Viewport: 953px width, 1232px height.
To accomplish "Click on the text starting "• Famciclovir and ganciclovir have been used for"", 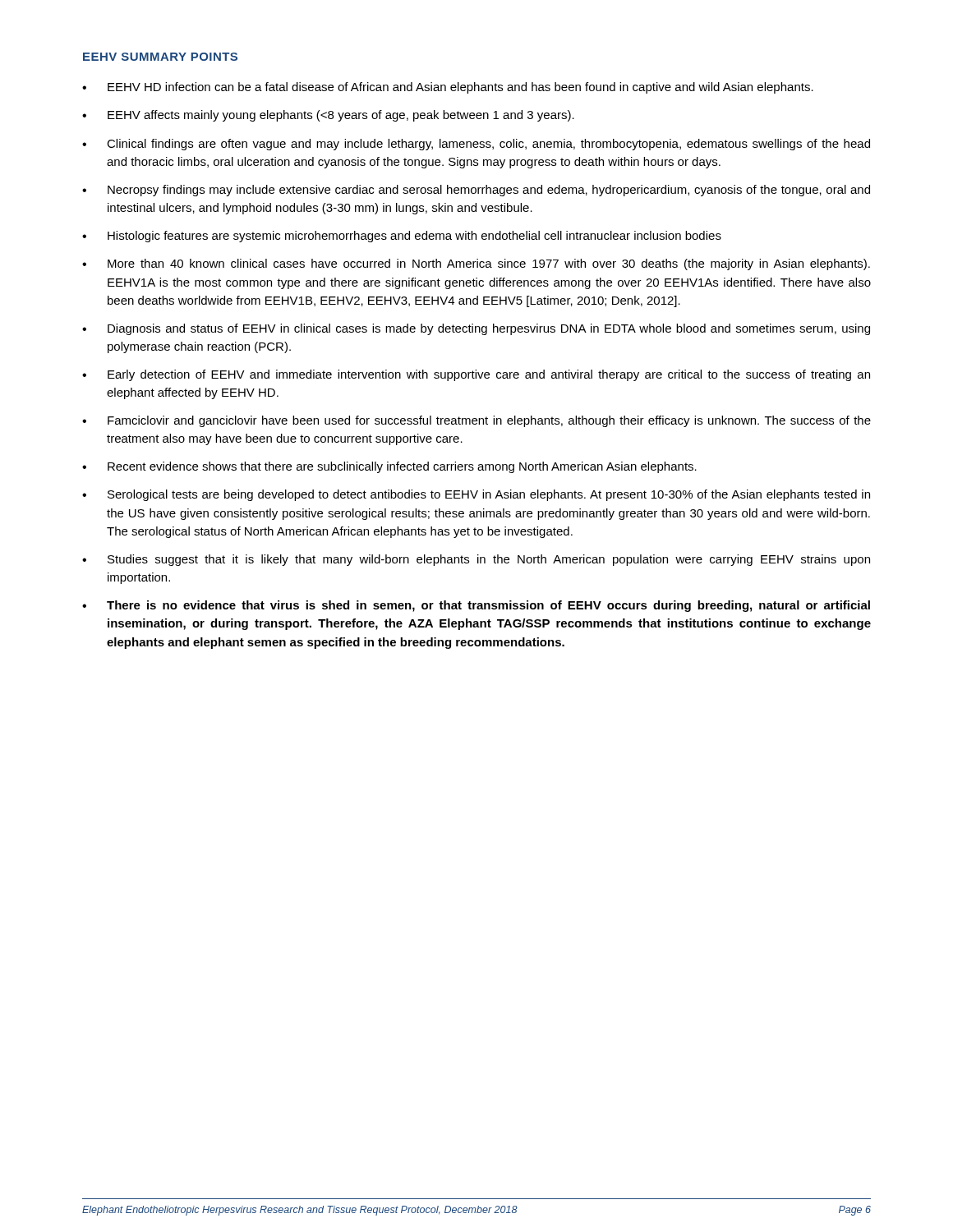I will [x=476, y=430].
